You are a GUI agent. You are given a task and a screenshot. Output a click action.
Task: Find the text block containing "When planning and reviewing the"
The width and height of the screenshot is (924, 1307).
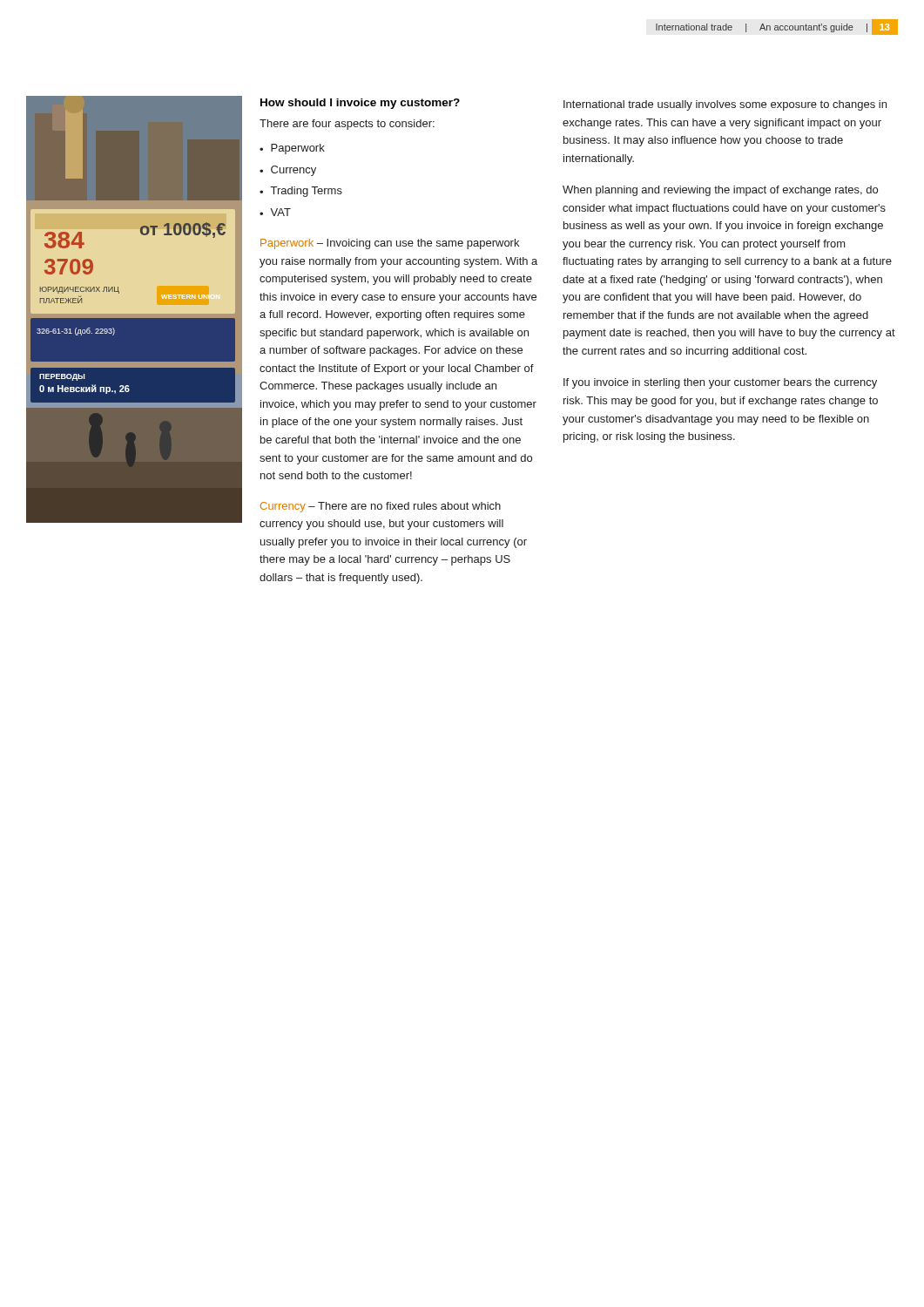pyautogui.click(x=729, y=270)
